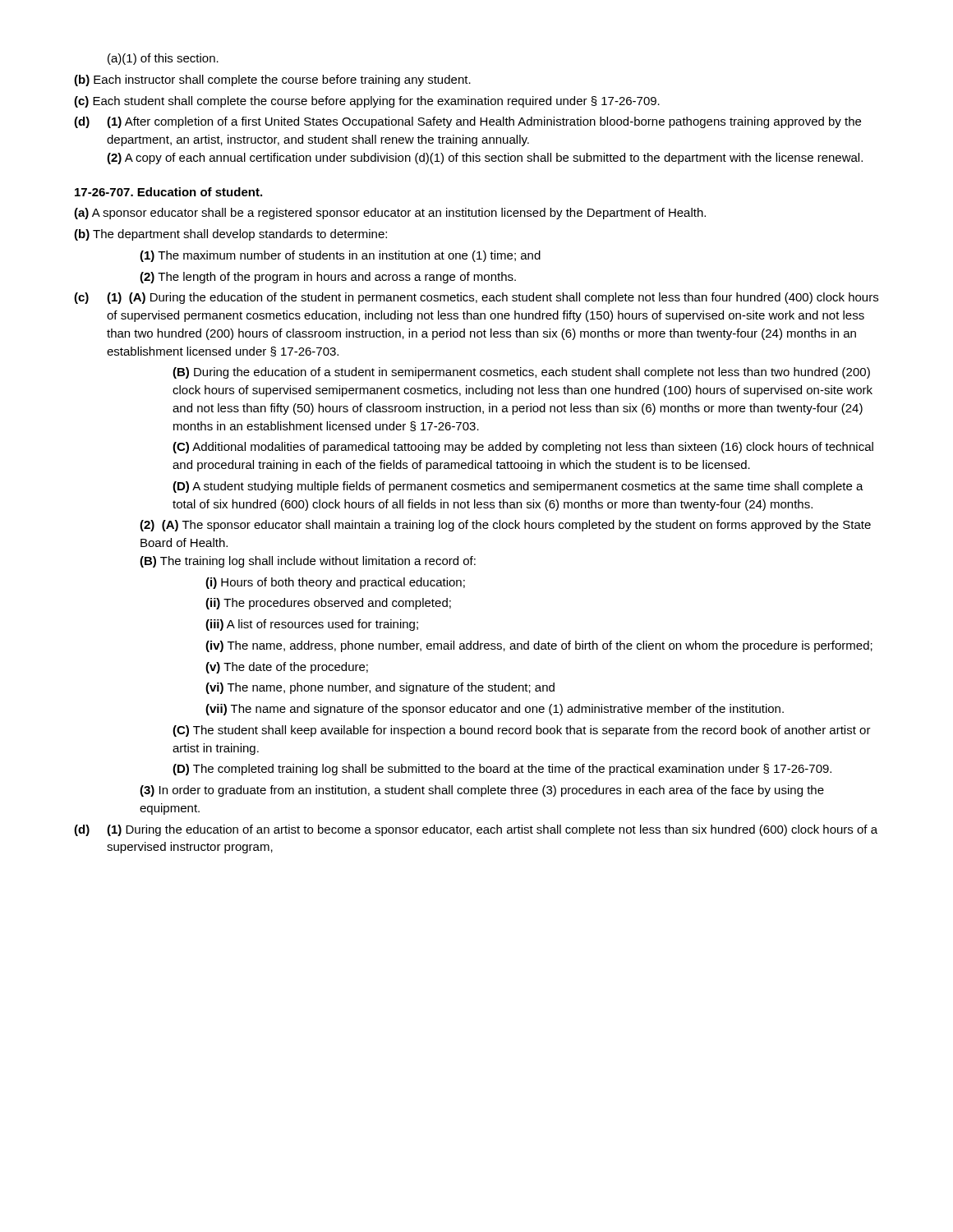The height and width of the screenshot is (1232, 953).
Task: Select the text block with the text "(d) (1) During the"
Action: point(476,838)
